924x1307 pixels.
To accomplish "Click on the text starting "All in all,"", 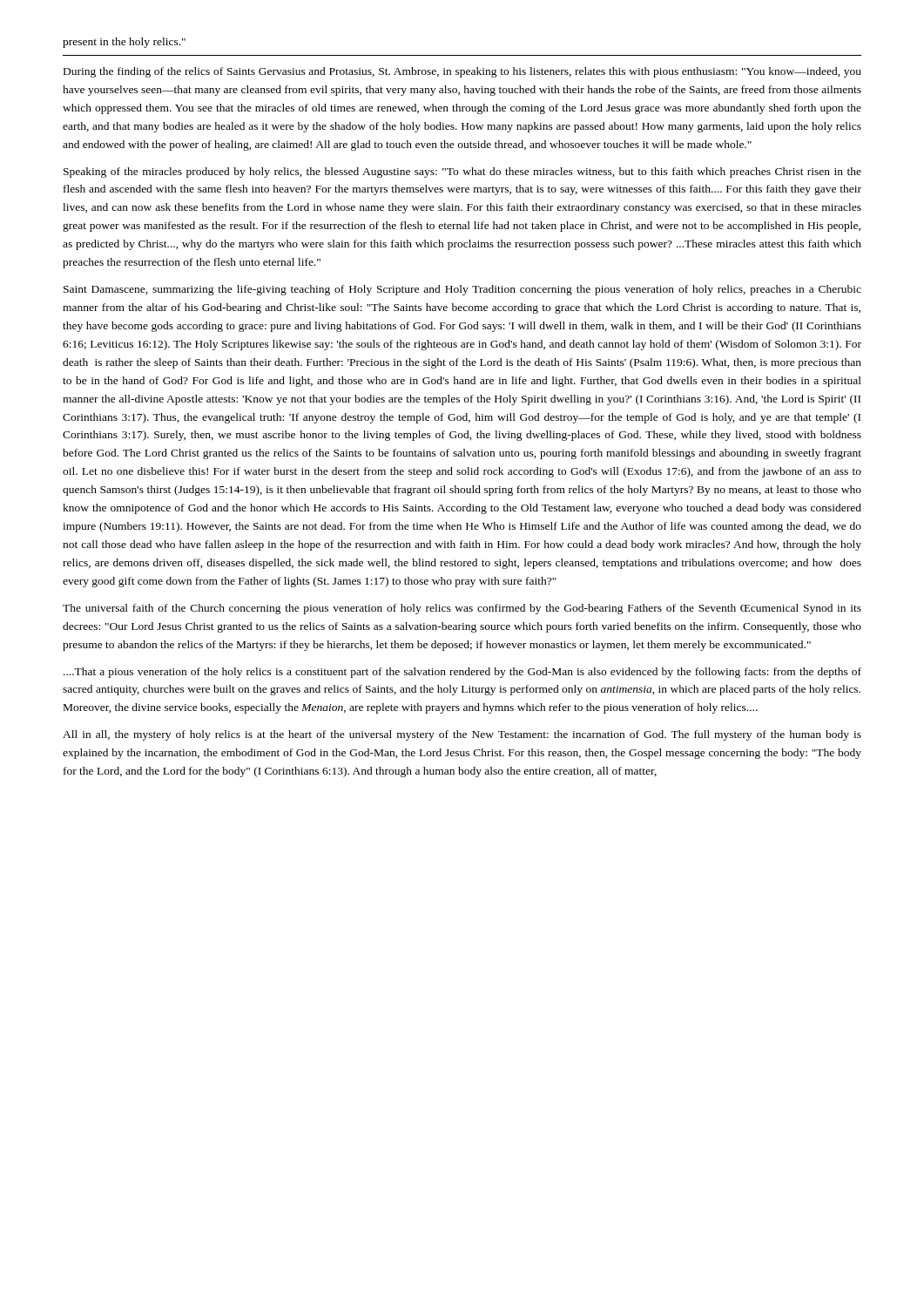I will pos(462,753).
